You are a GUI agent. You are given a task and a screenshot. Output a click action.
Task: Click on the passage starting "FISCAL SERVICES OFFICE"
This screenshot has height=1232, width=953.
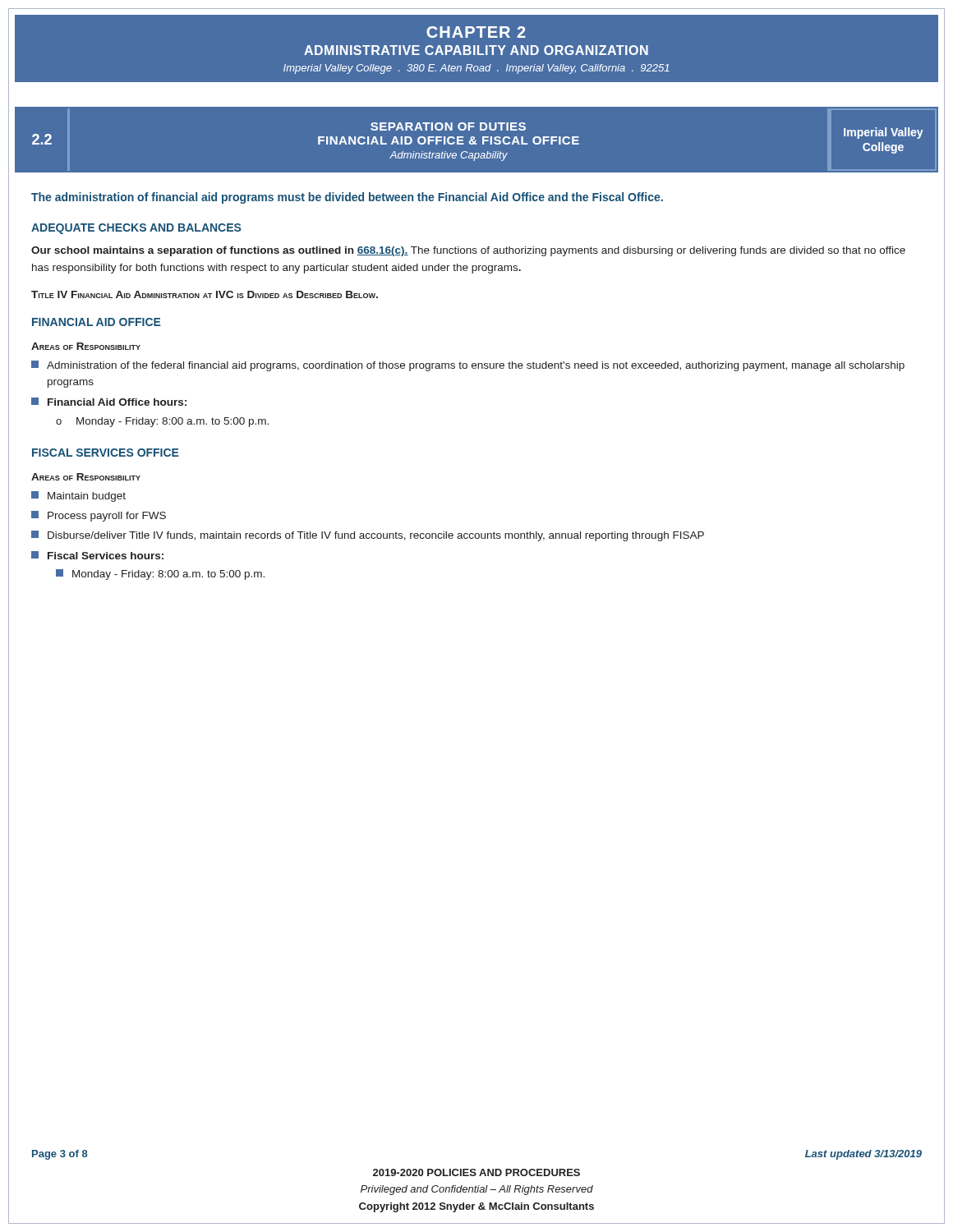[x=105, y=452]
